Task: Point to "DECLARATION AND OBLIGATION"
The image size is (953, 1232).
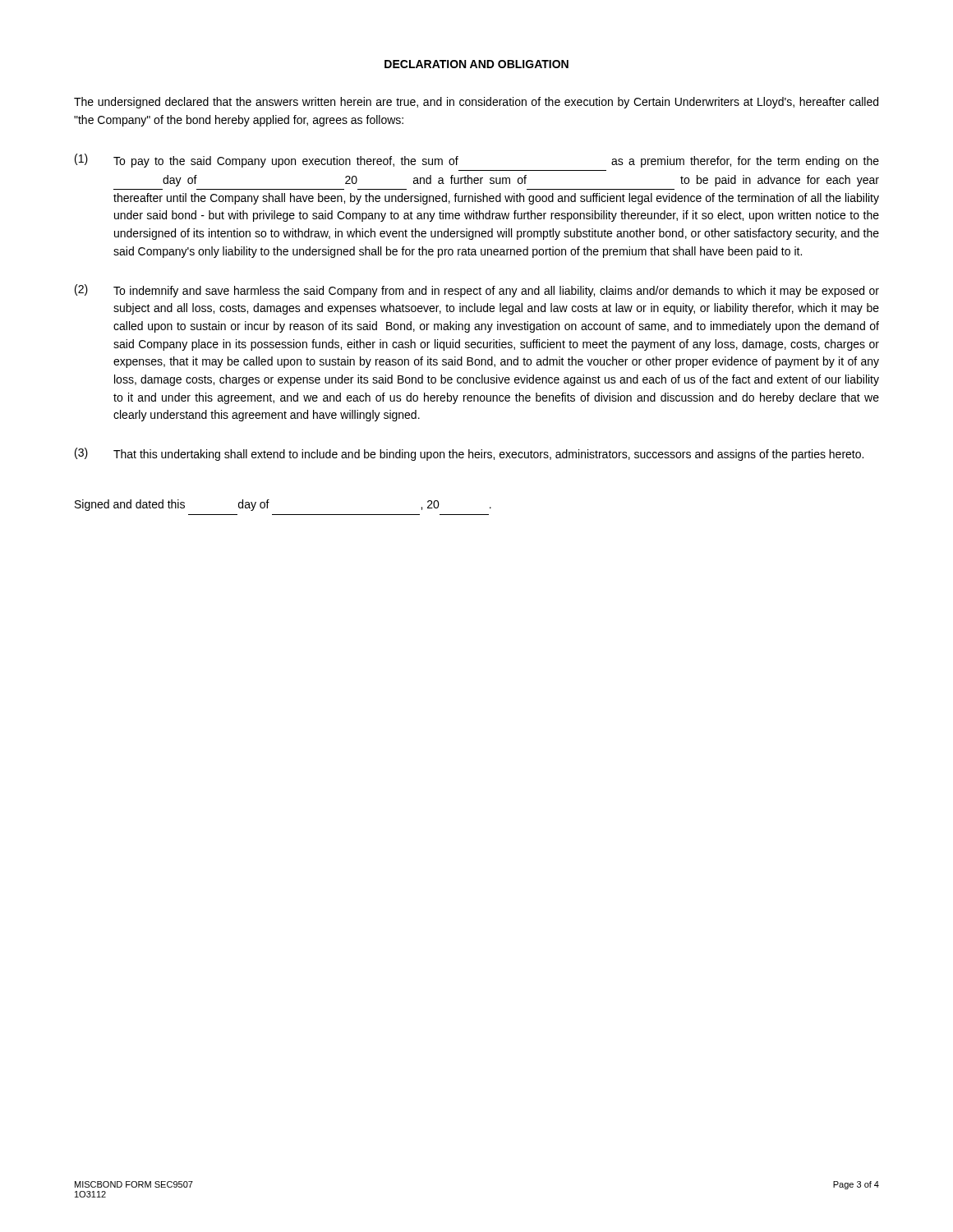Action: tap(476, 64)
